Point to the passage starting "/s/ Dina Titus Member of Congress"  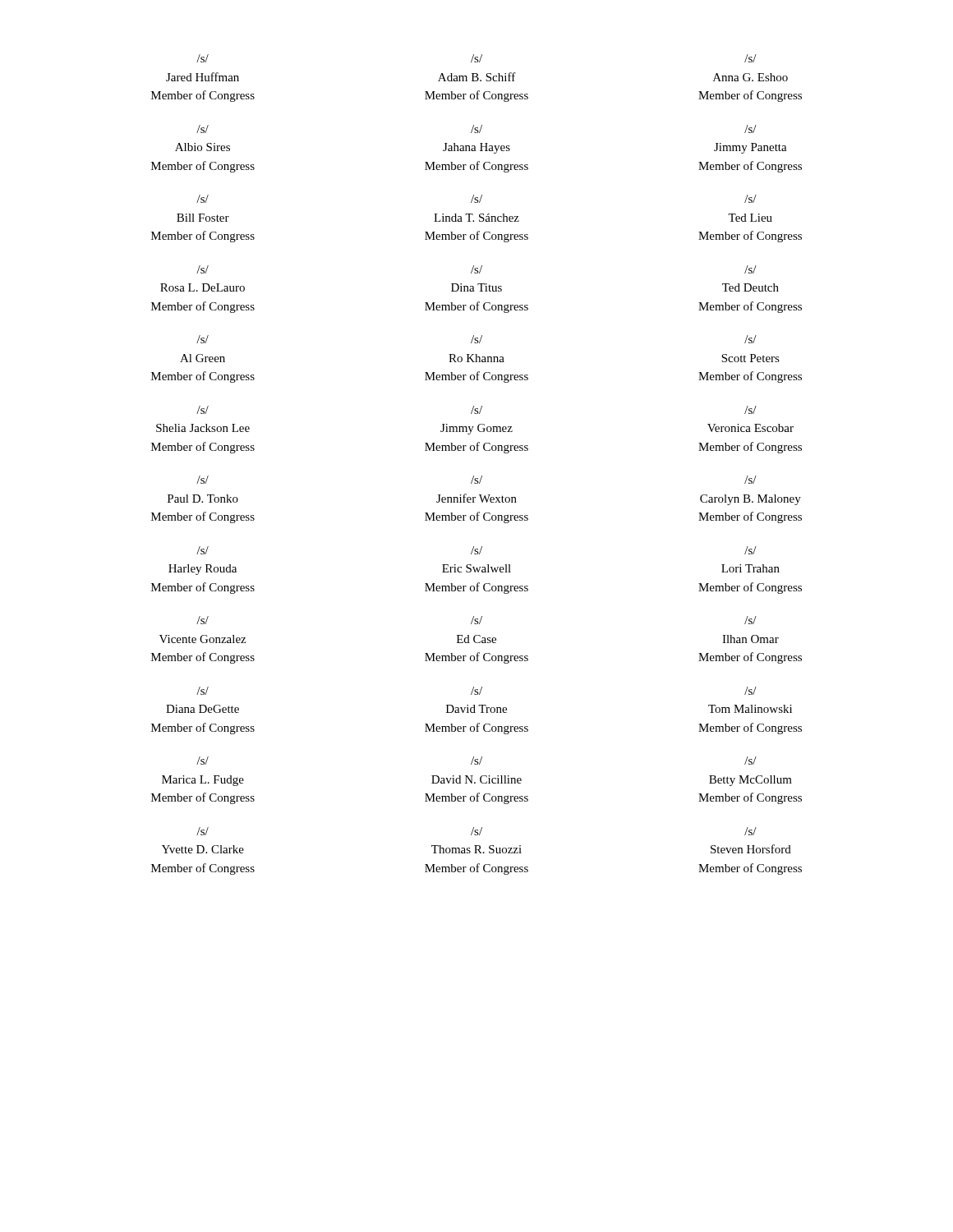476,288
